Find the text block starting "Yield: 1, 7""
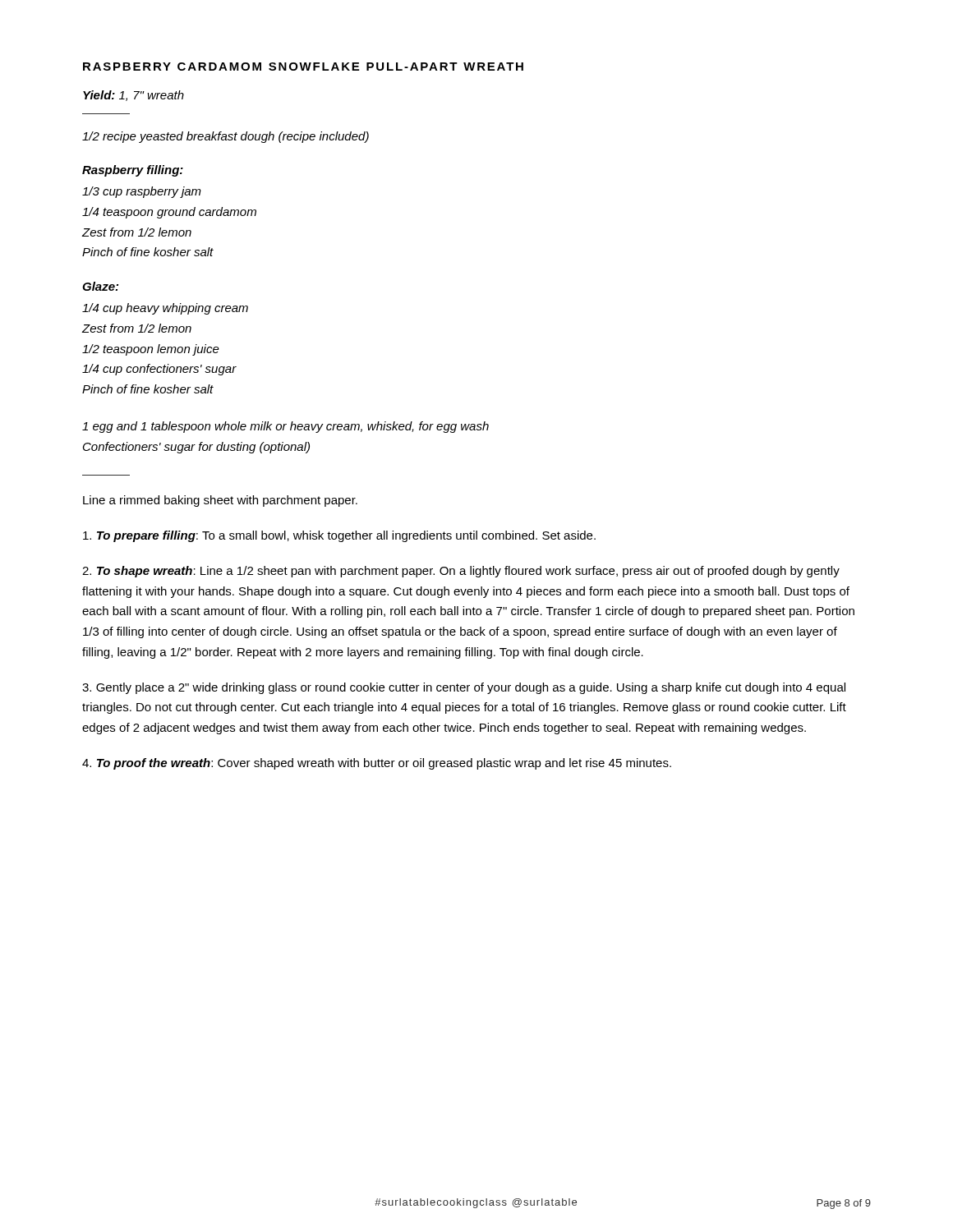The width and height of the screenshot is (953, 1232). (x=133, y=95)
